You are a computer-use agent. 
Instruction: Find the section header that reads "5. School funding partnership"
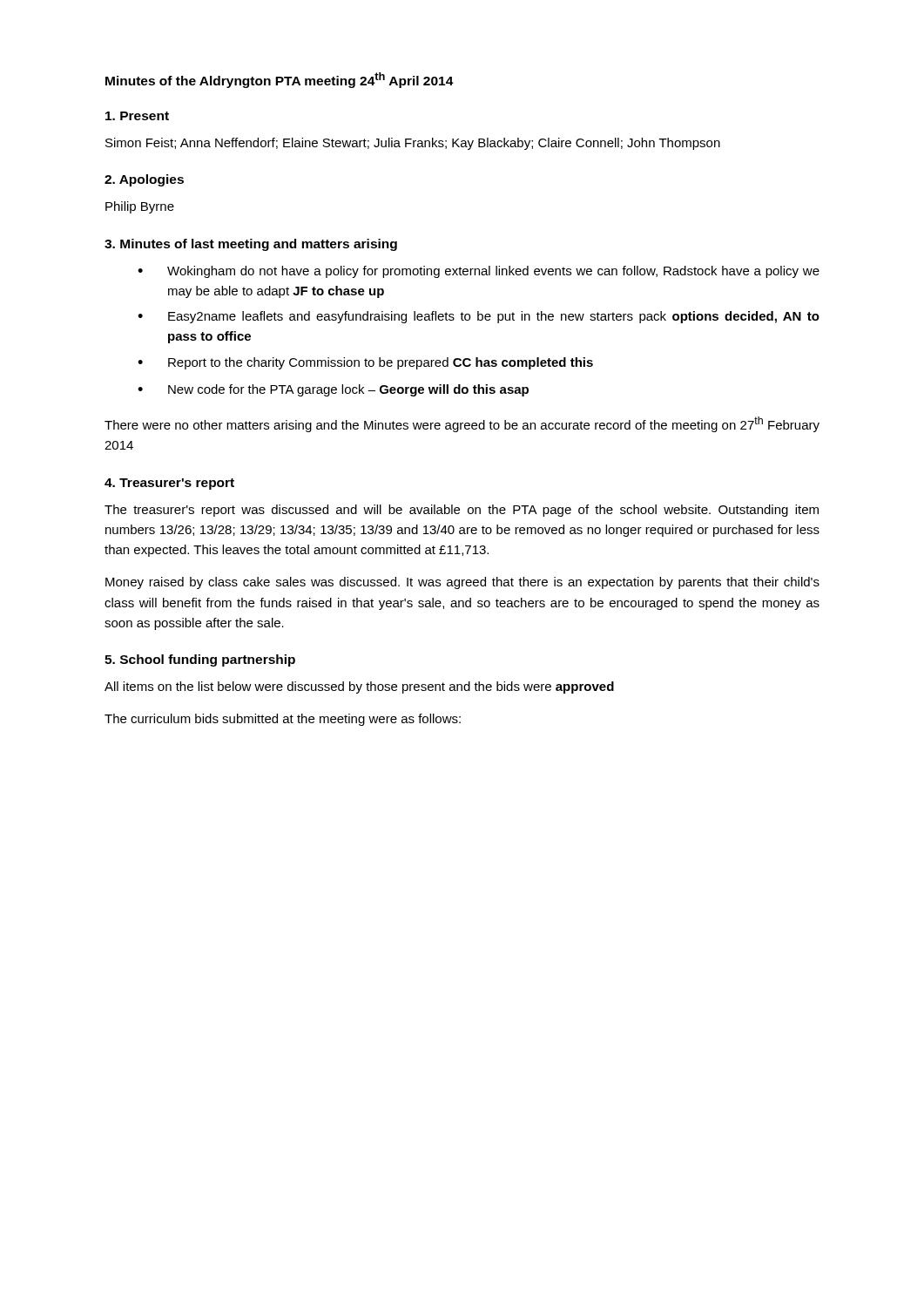point(200,659)
